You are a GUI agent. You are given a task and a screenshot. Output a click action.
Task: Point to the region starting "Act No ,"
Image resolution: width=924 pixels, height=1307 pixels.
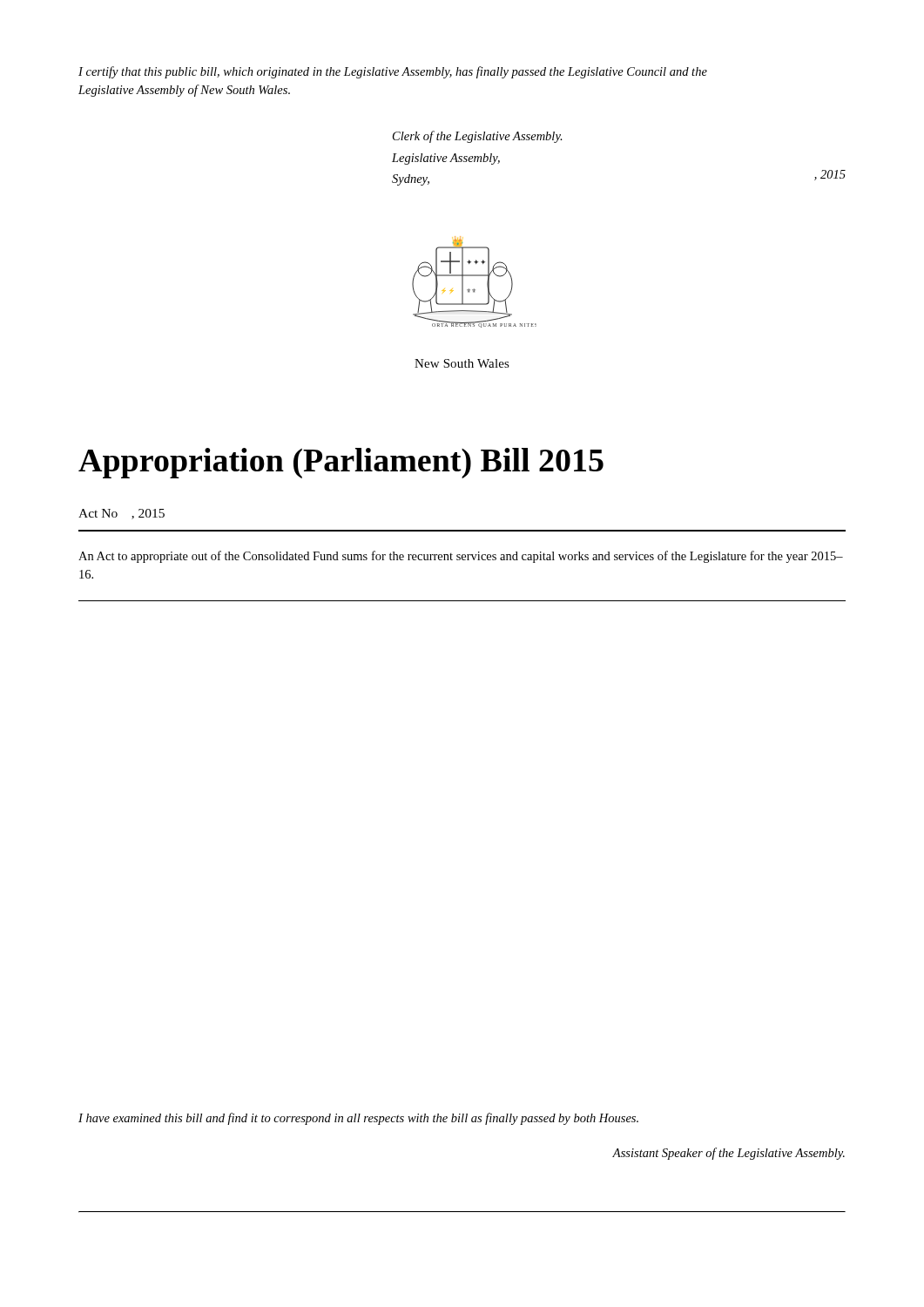point(122,512)
